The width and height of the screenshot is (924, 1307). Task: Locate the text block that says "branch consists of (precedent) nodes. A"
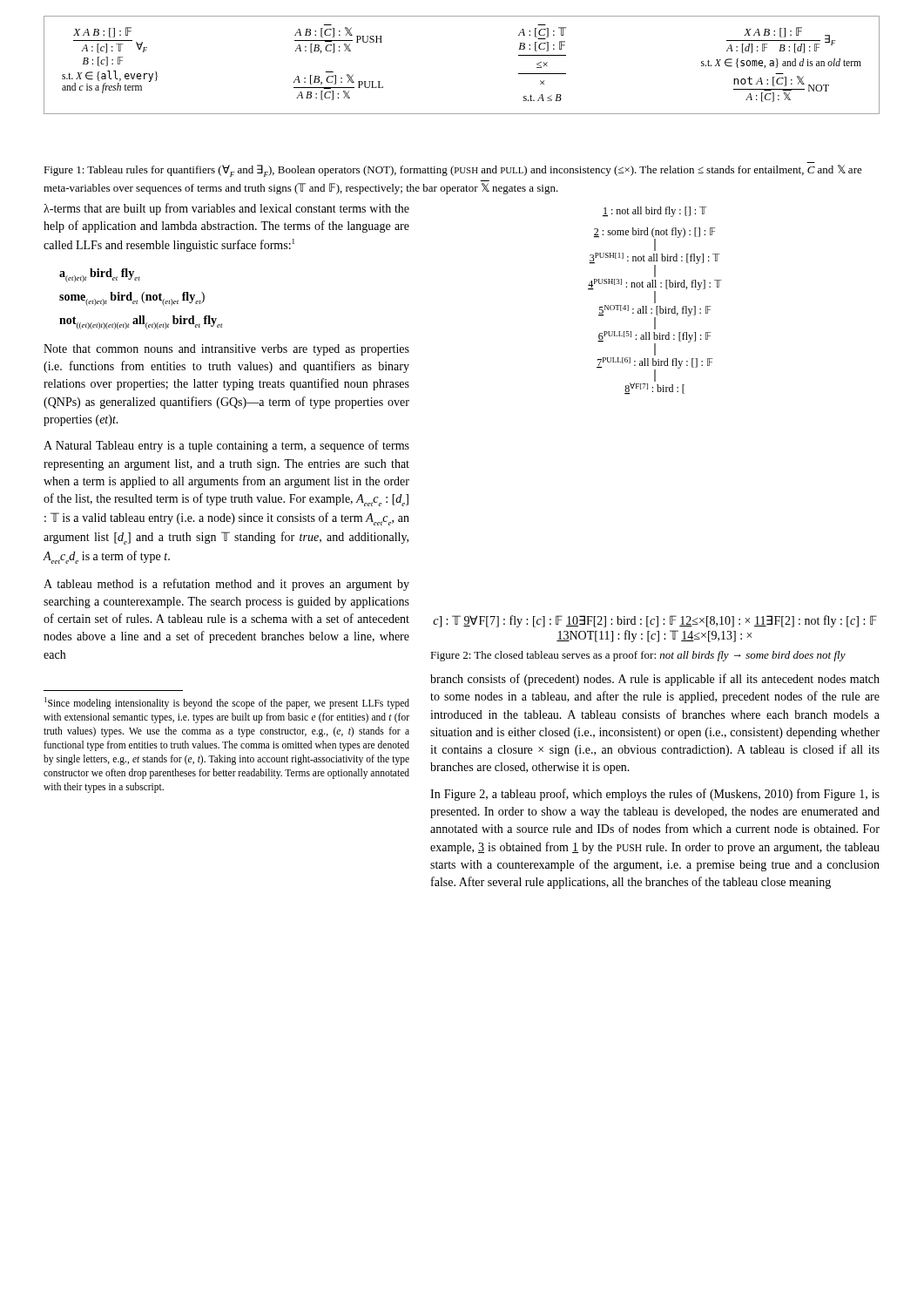tap(655, 724)
